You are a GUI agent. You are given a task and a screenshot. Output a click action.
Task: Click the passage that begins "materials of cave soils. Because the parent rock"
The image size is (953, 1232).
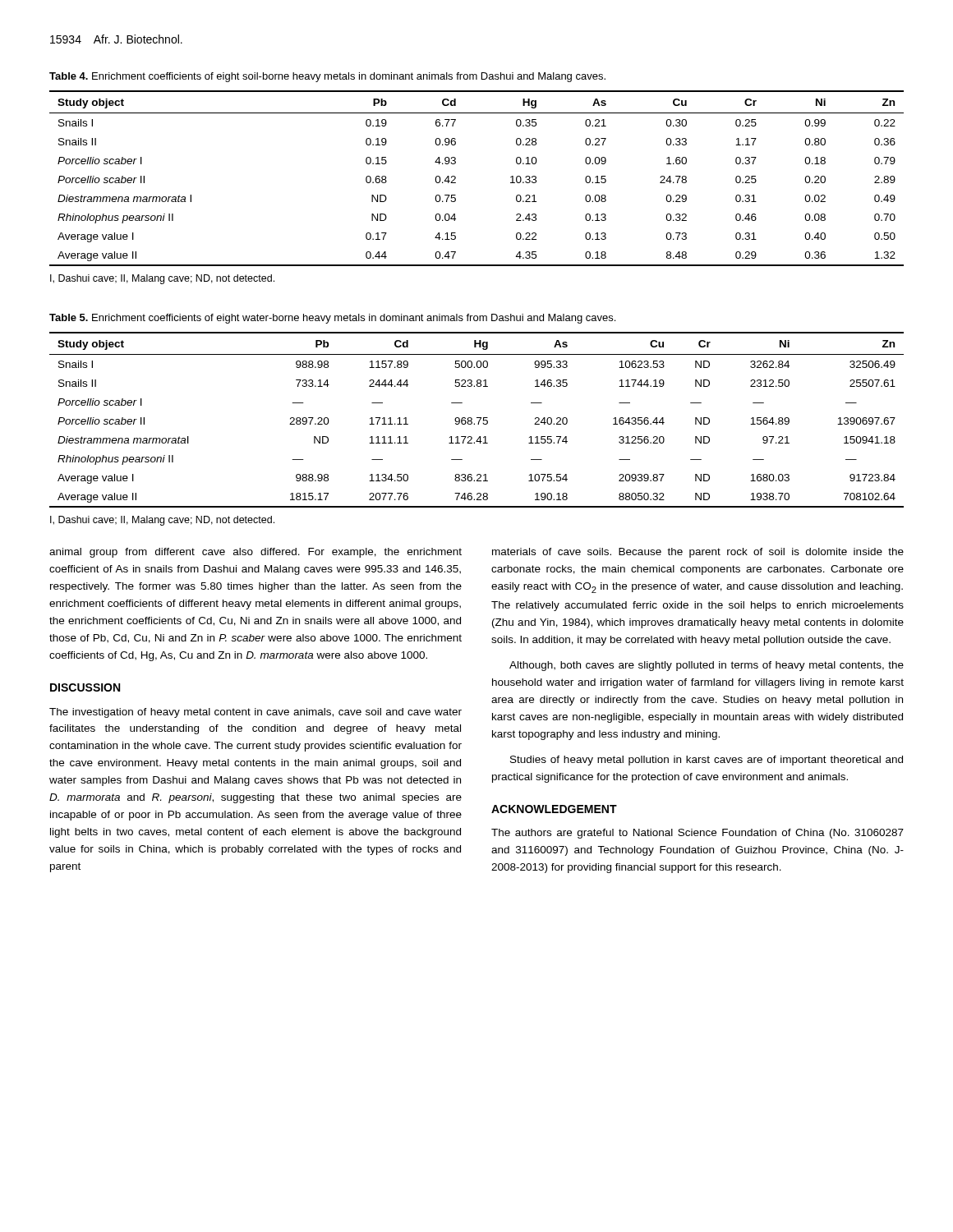698,665
